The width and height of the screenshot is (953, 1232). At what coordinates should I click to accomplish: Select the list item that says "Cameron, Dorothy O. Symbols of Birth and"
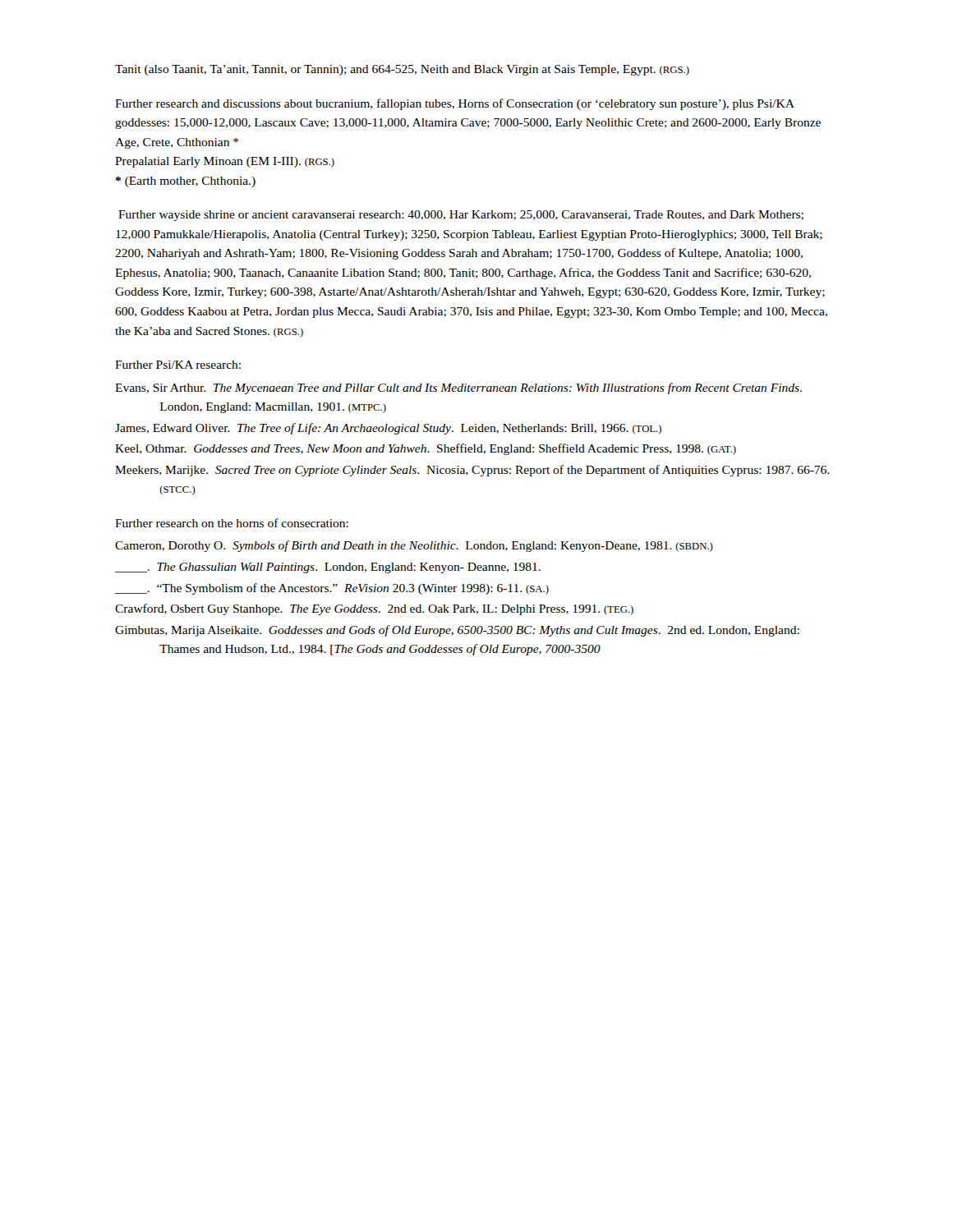click(414, 545)
